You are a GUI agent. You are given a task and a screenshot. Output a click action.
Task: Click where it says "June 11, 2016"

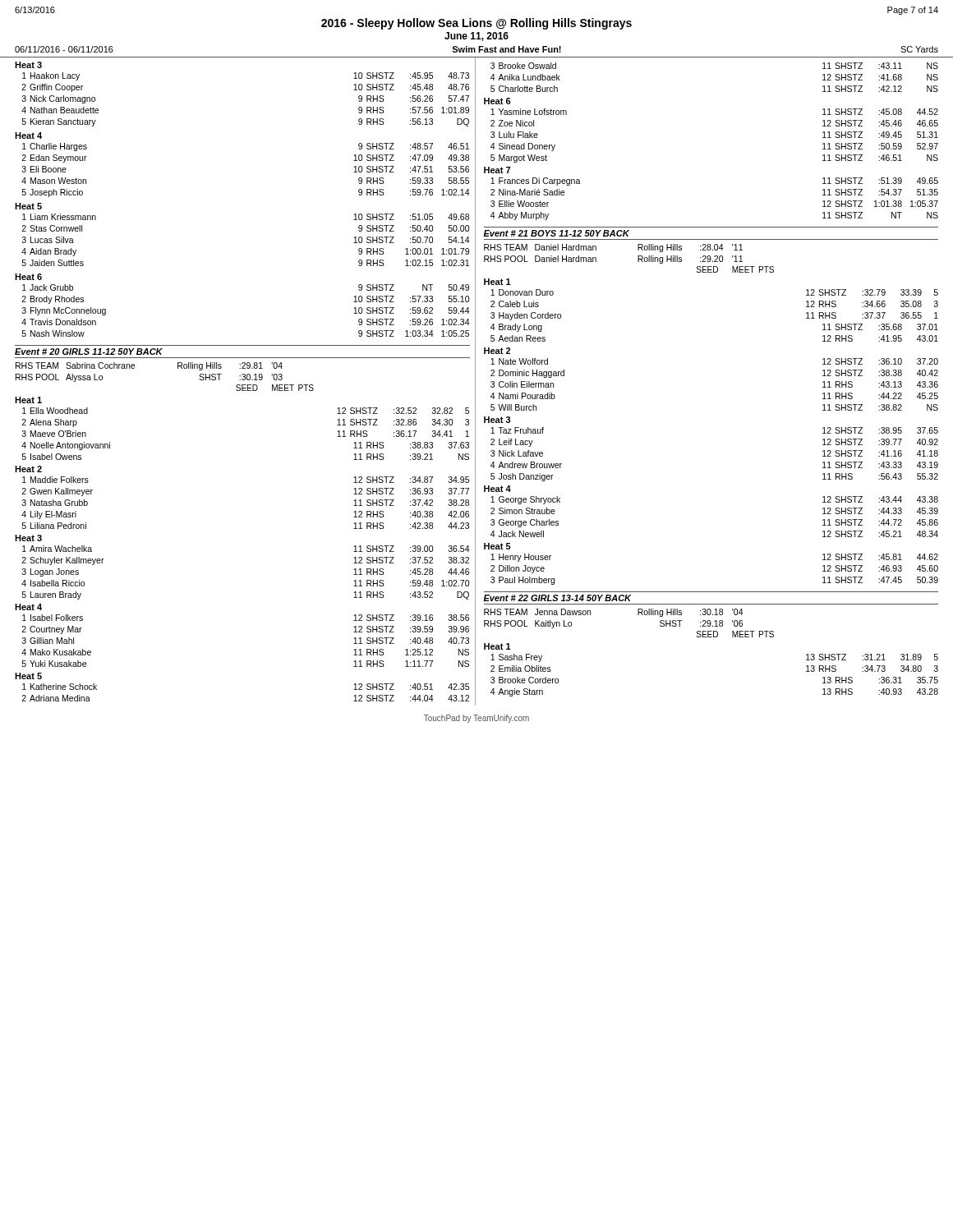point(476,36)
